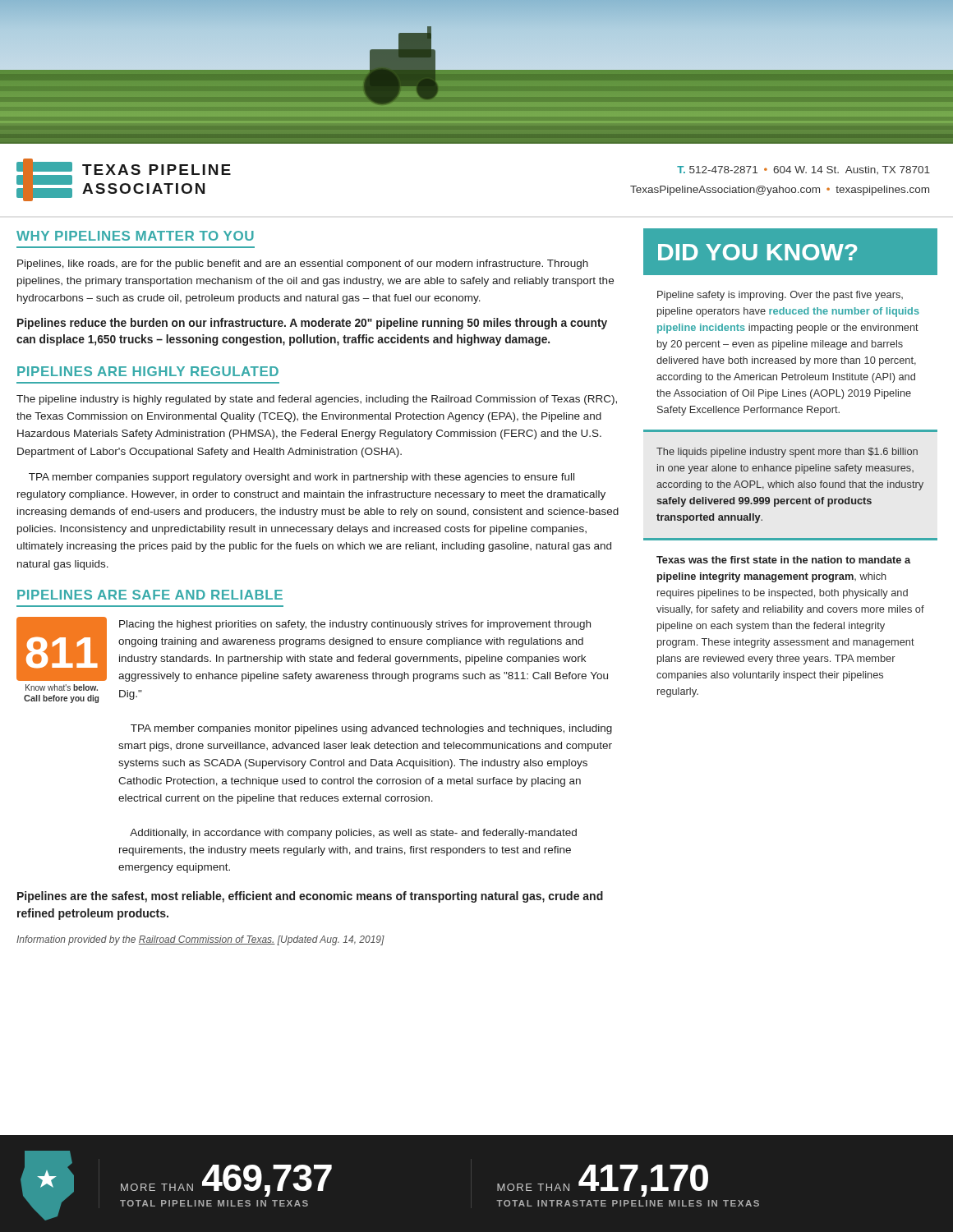Point to the block beginning "The pipeline industry"

(x=317, y=425)
